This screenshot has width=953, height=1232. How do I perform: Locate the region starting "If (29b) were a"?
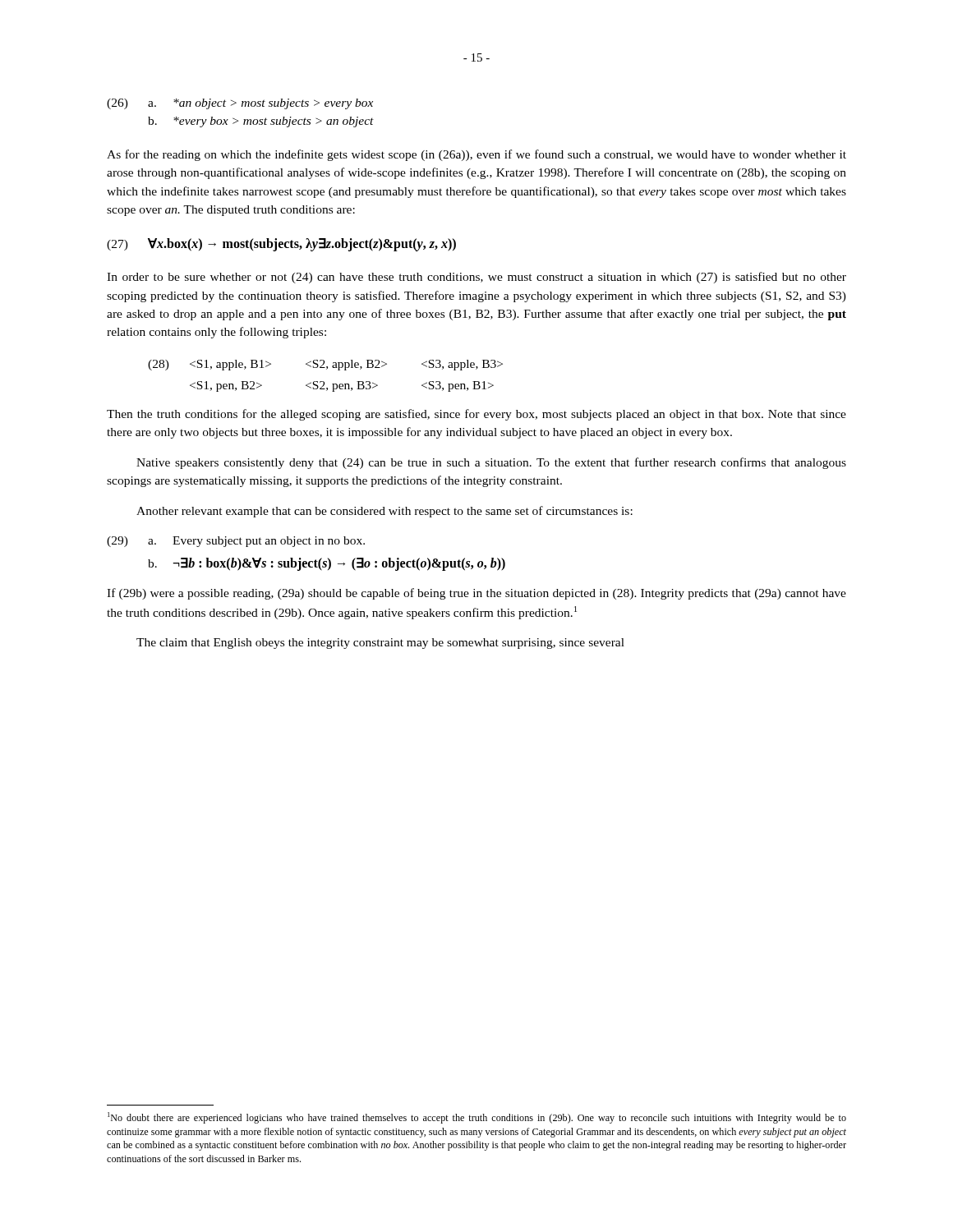coord(476,618)
